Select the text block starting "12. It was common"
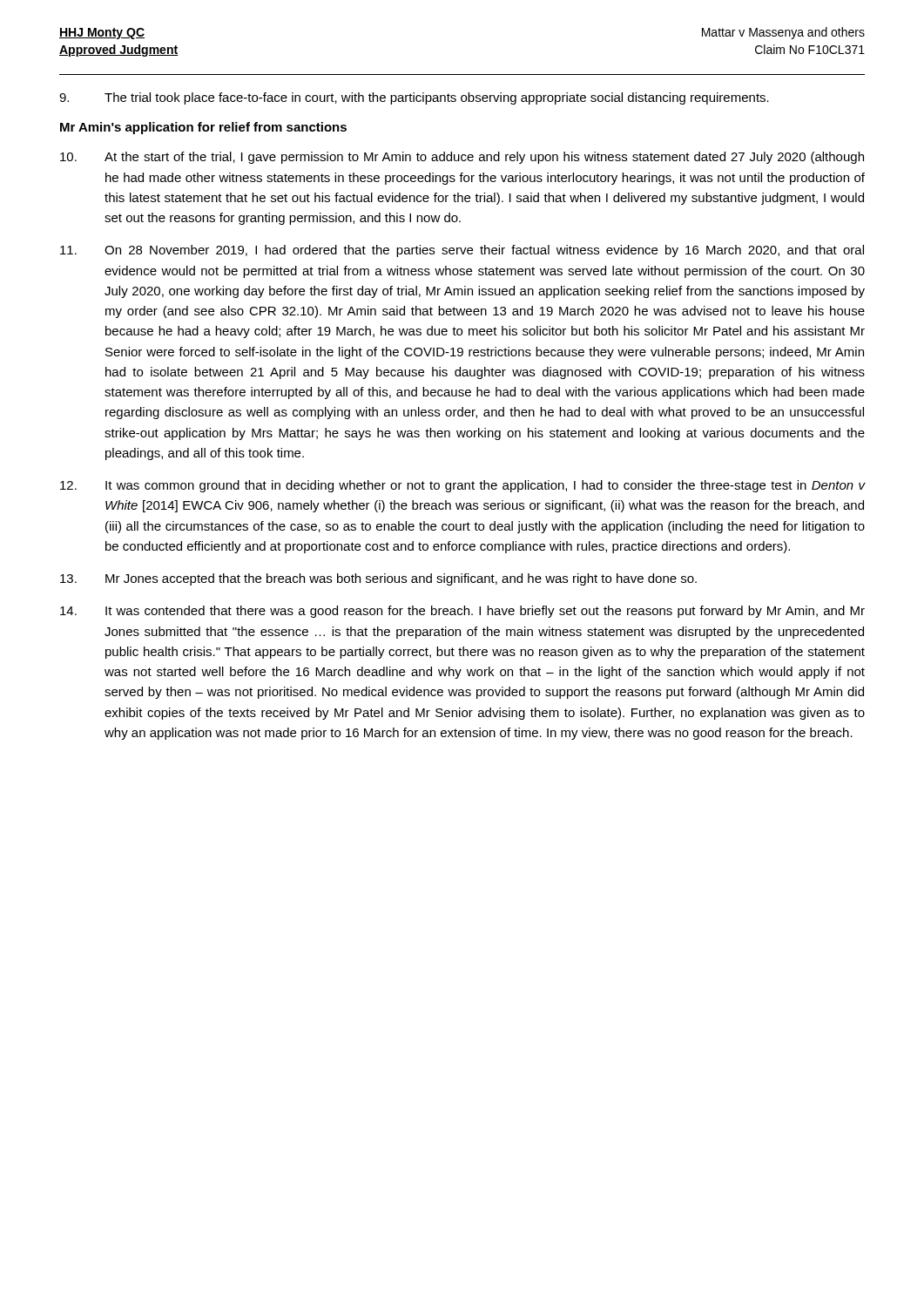 [462, 515]
